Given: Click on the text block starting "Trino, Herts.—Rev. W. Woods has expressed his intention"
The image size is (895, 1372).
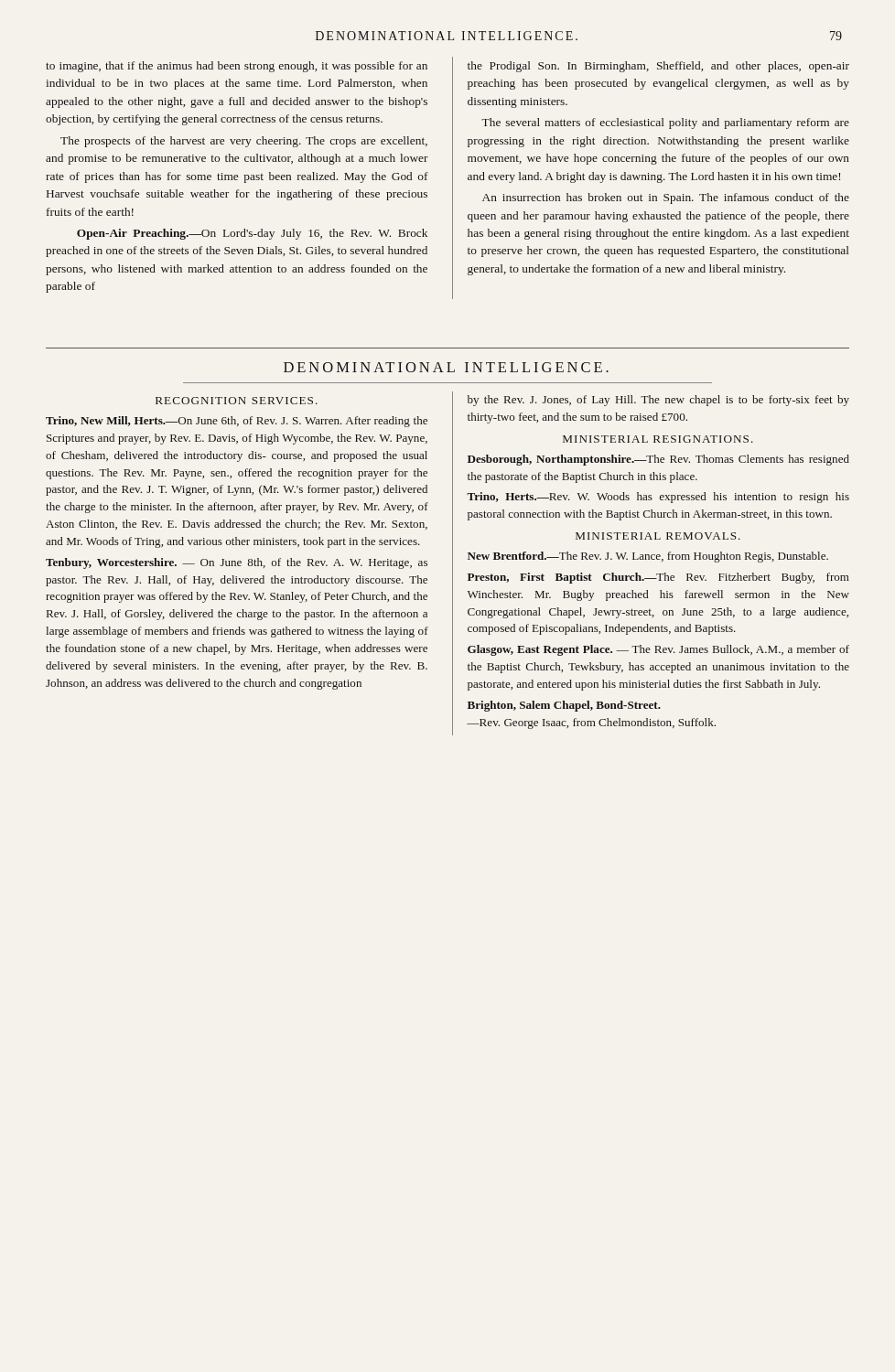Looking at the screenshot, I should tap(658, 506).
